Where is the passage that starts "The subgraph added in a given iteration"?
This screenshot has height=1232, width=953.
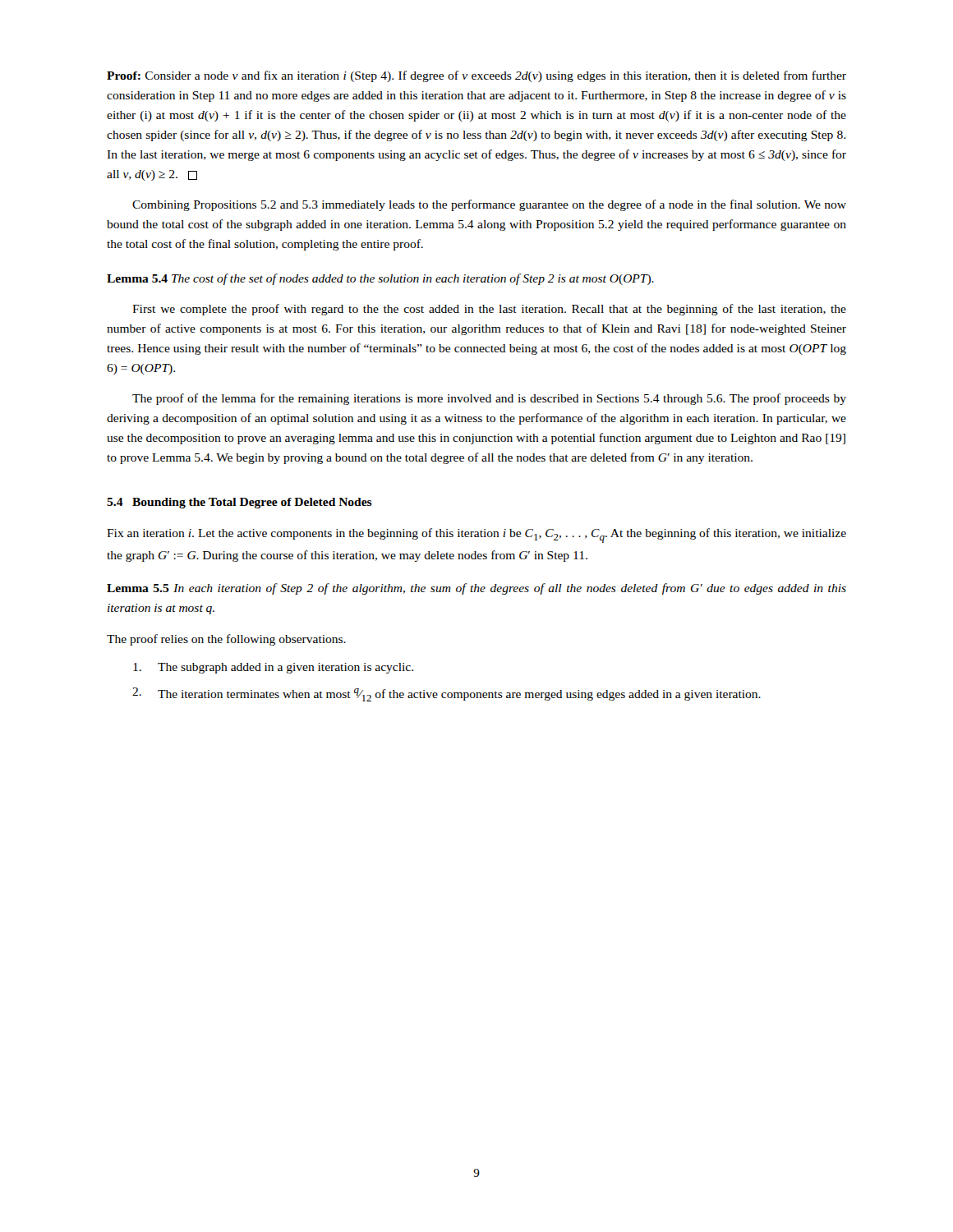click(x=273, y=668)
